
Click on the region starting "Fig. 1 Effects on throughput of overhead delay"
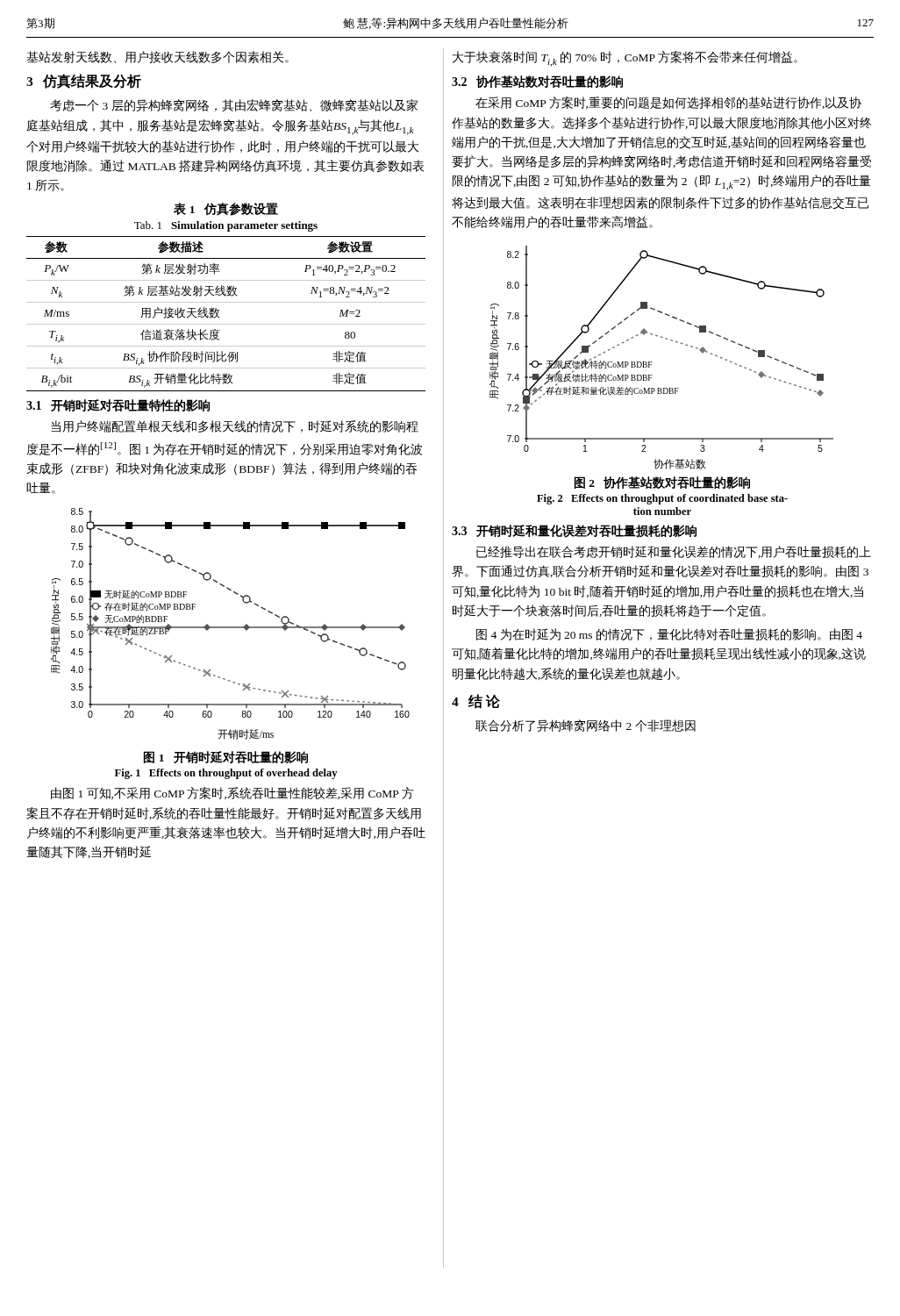tap(226, 773)
